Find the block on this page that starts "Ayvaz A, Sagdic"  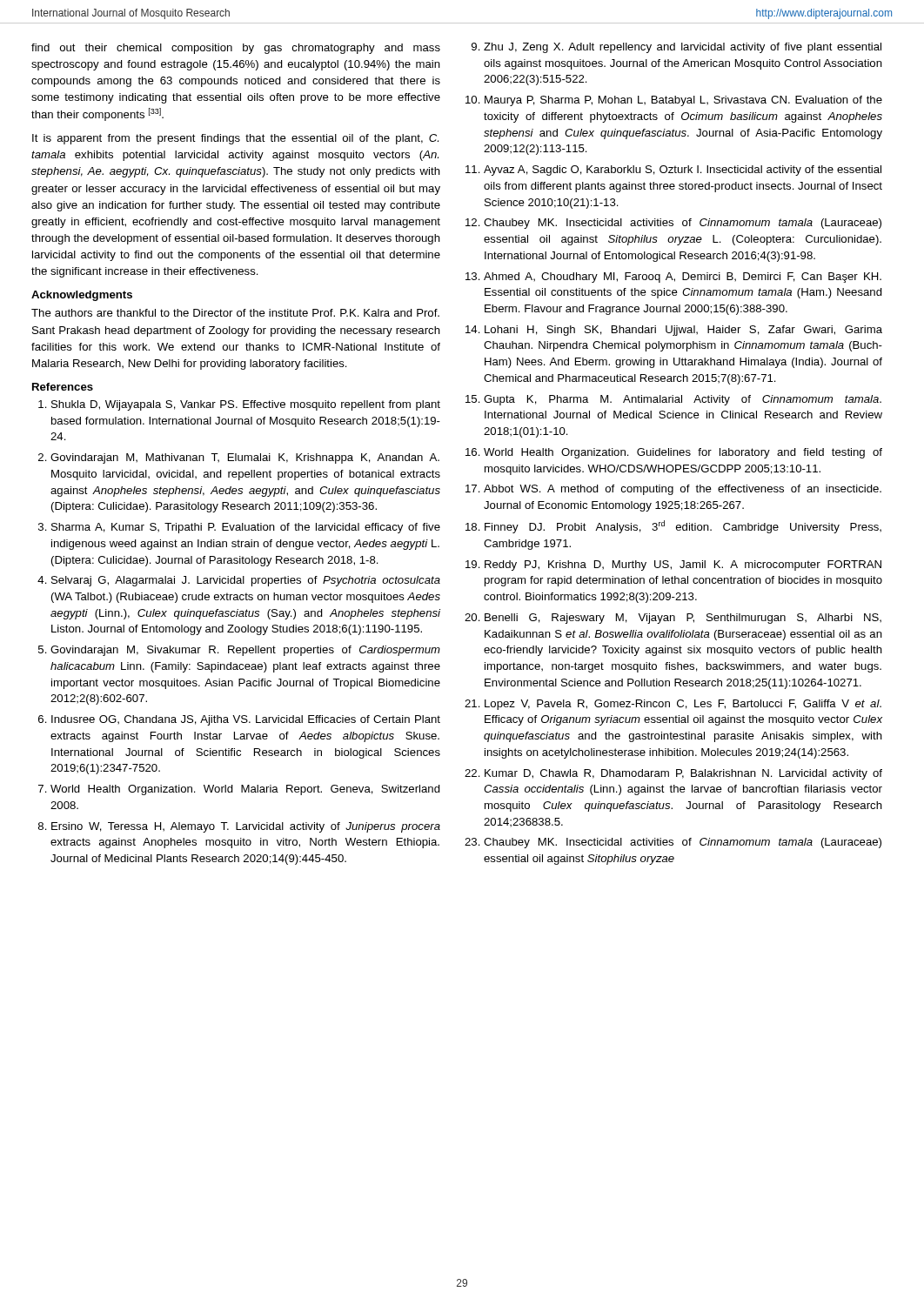click(x=683, y=186)
